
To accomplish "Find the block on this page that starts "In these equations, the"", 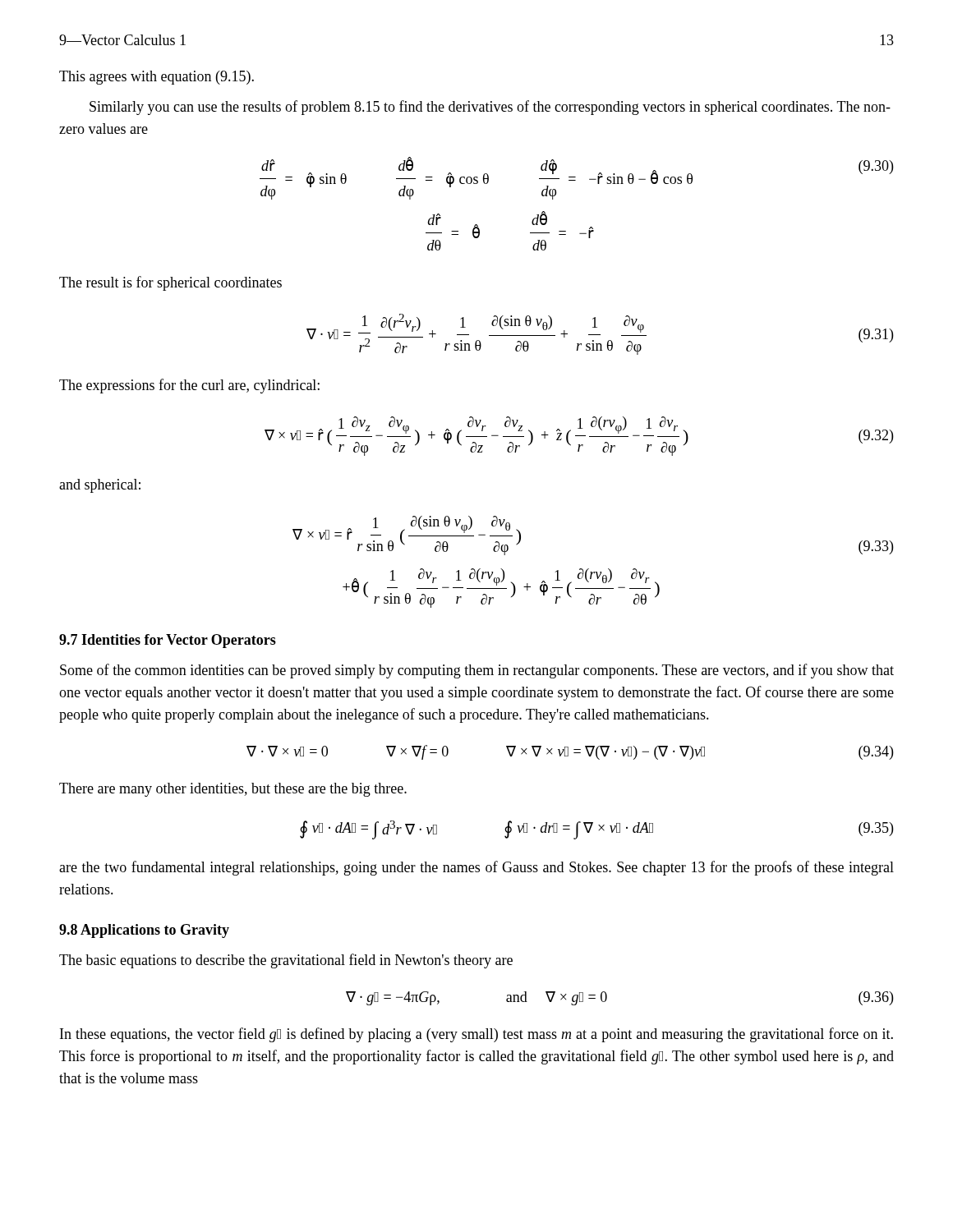I will pos(476,1057).
